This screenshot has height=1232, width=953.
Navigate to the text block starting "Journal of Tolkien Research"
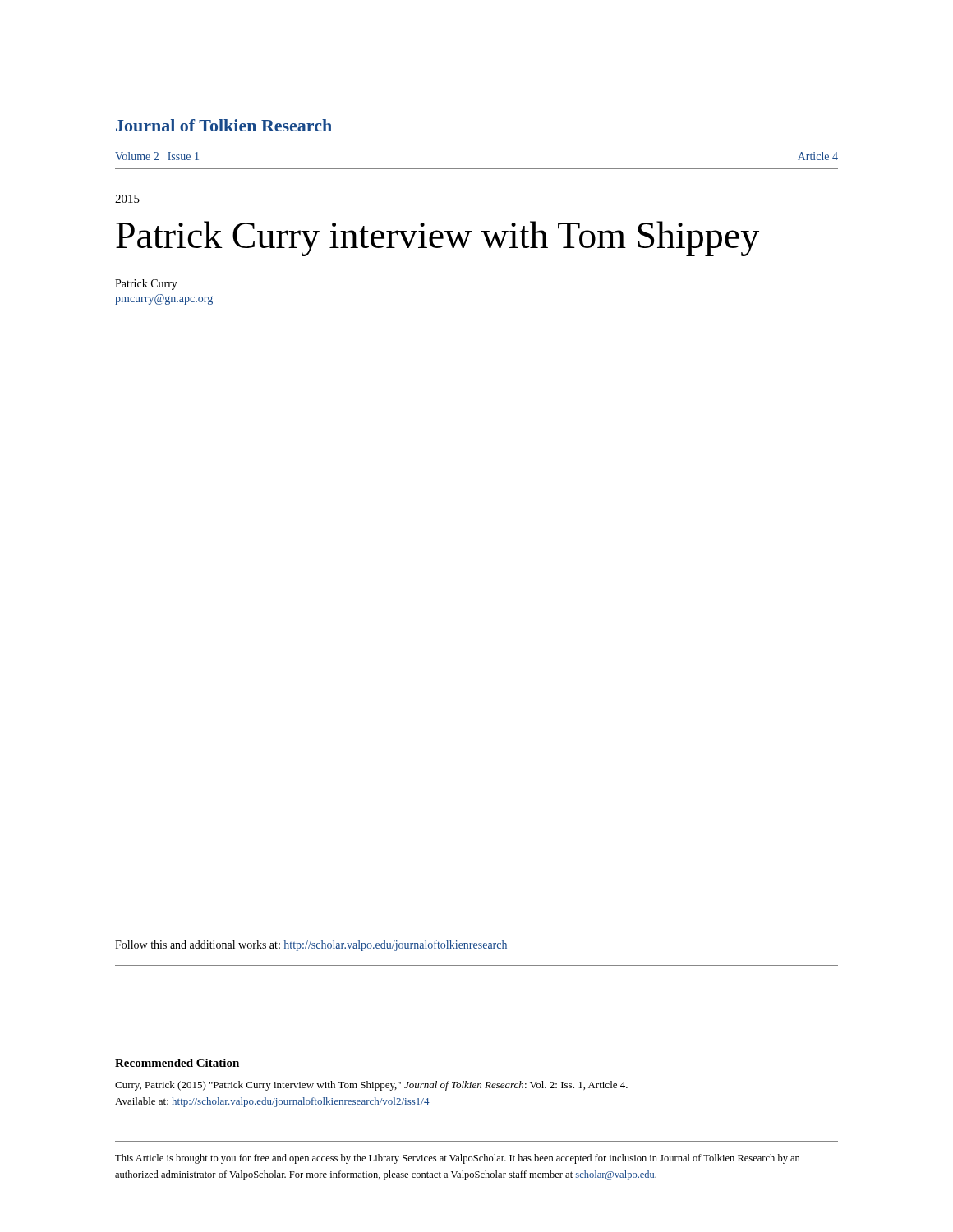click(224, 125)
